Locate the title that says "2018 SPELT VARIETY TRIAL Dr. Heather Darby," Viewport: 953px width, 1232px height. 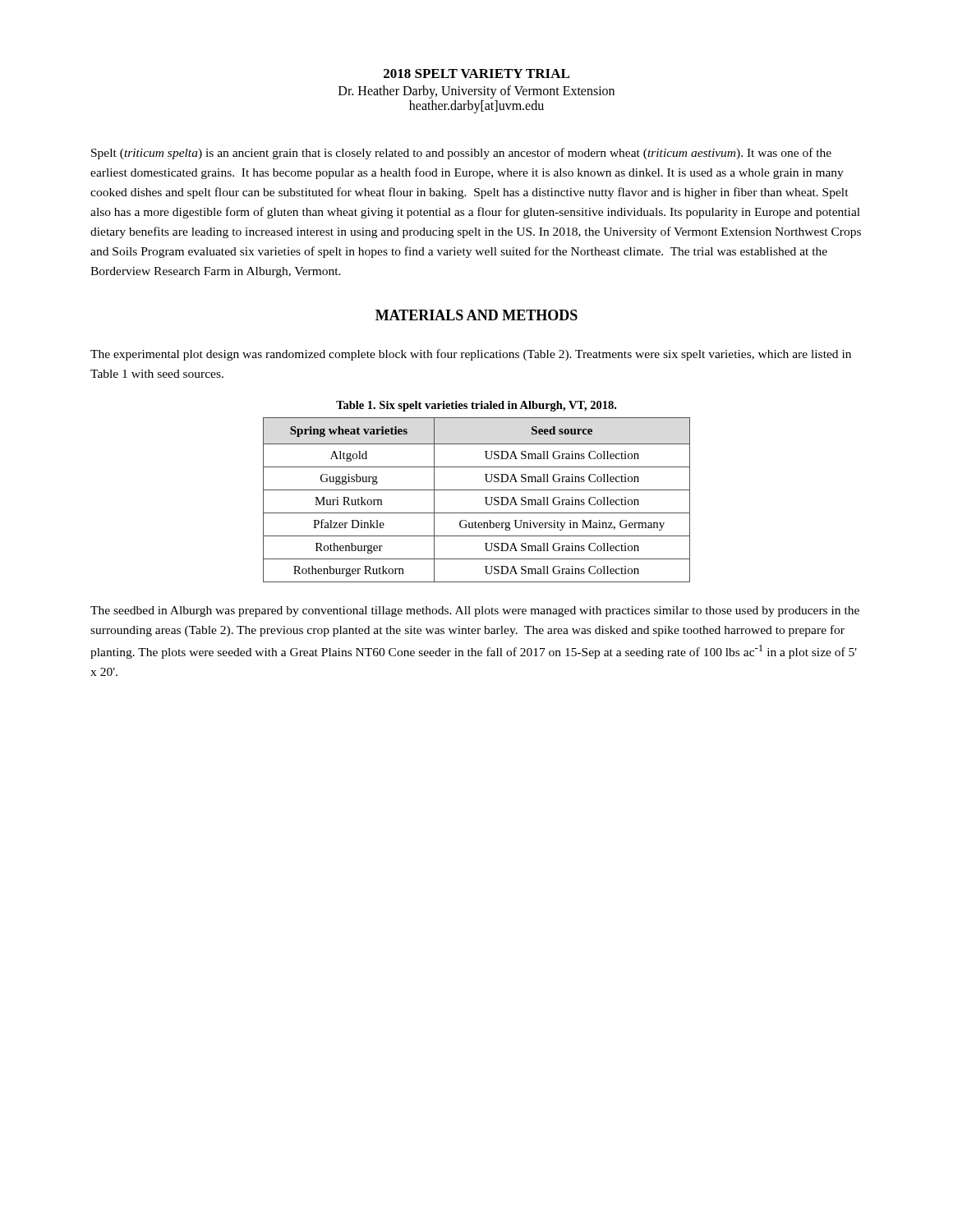click(476, 90)
